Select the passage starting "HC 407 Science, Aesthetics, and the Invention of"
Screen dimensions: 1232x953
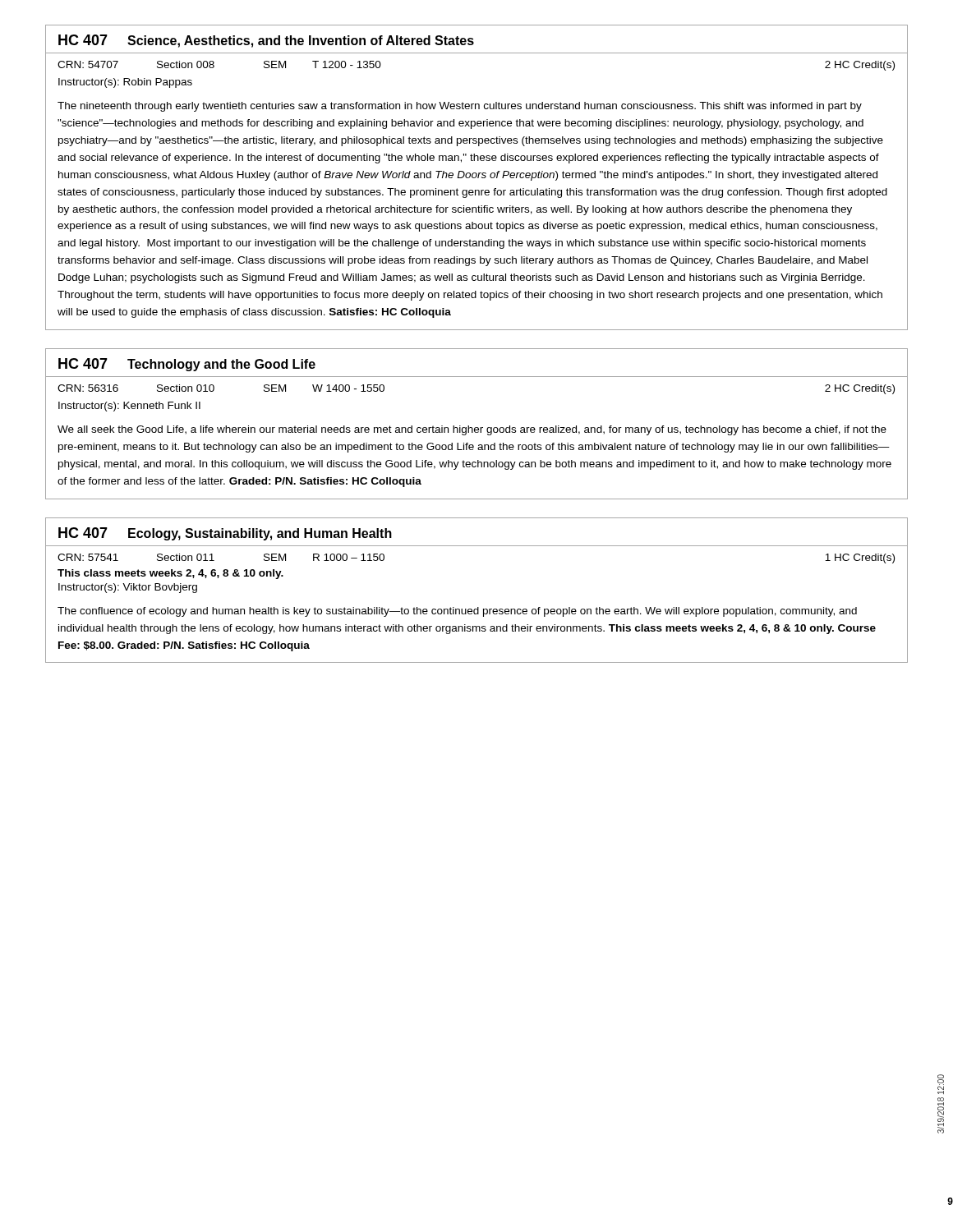476,177
